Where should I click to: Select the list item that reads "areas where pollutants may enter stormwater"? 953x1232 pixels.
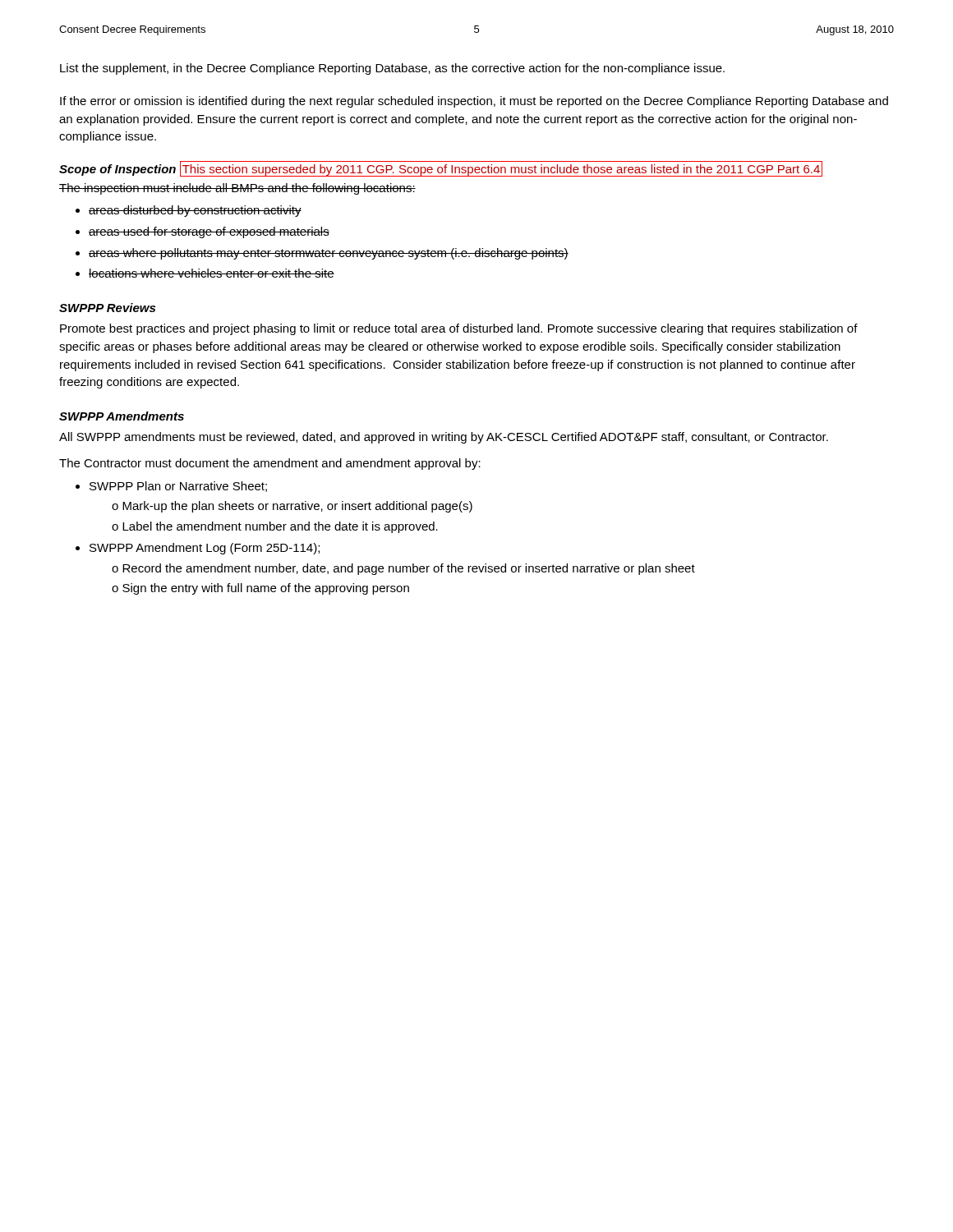click(x=328, y=252)
